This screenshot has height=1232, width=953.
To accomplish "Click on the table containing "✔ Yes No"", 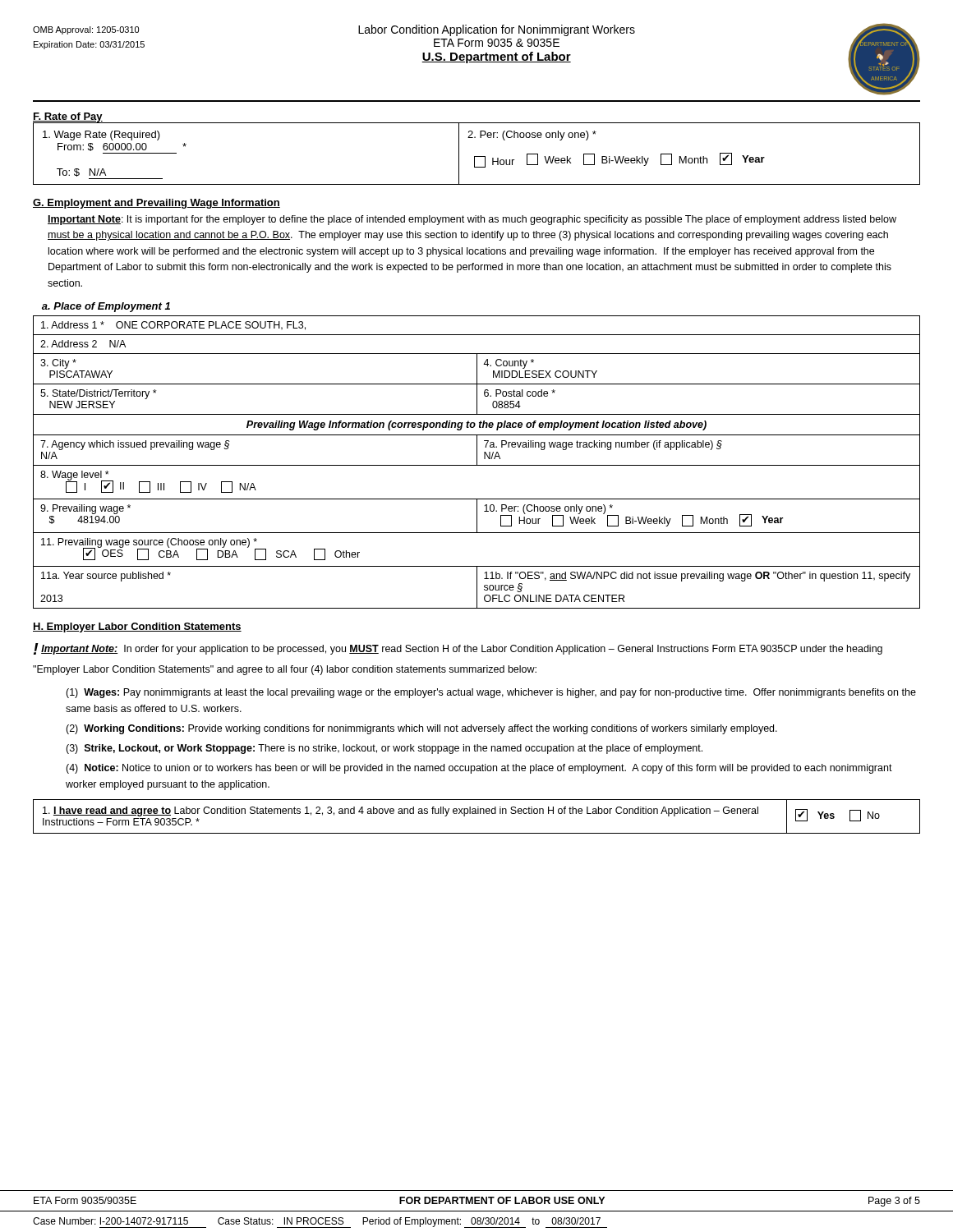I will point(476,817).
